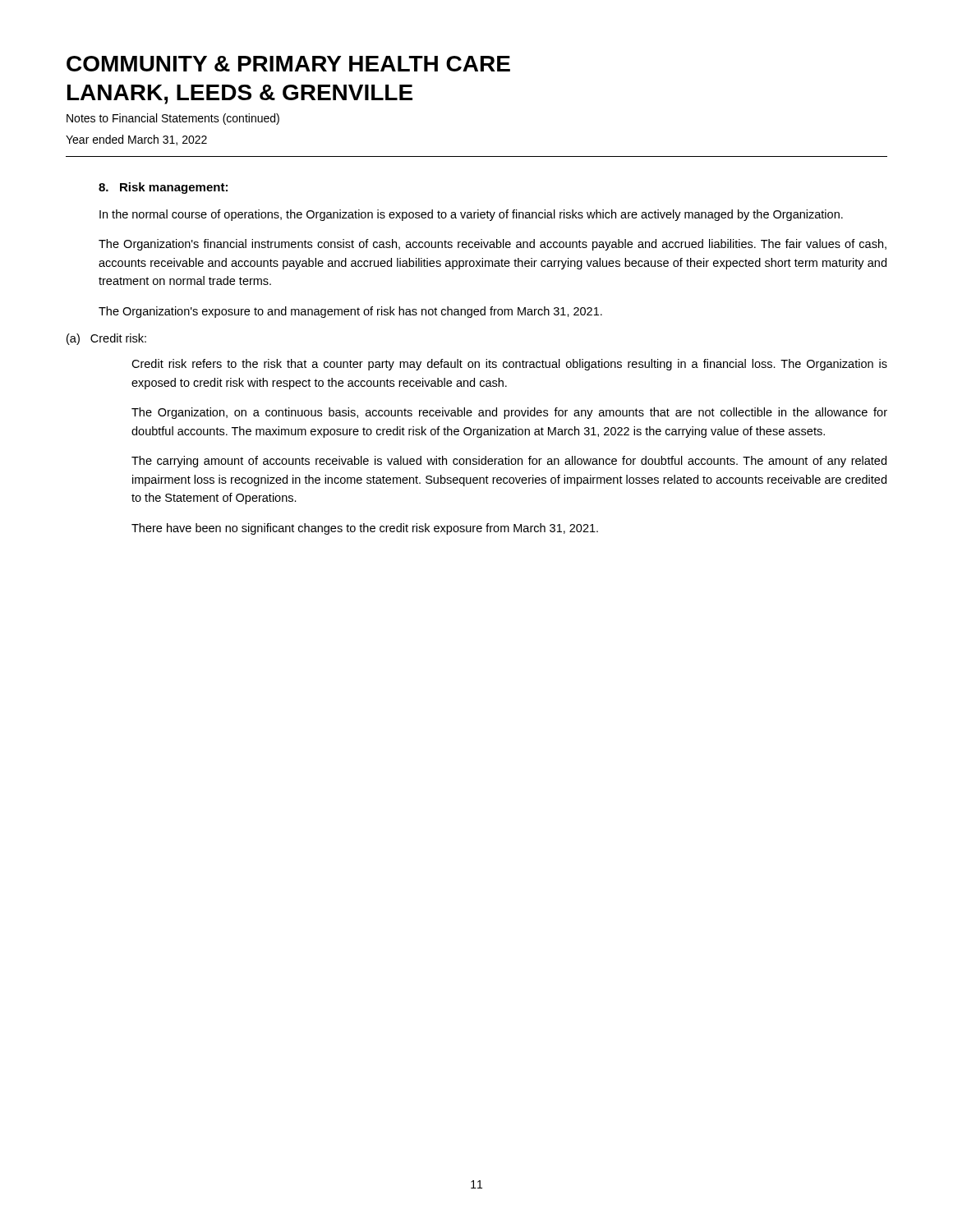Point to the block beginning "The Organization, on a"

(509, 422)
